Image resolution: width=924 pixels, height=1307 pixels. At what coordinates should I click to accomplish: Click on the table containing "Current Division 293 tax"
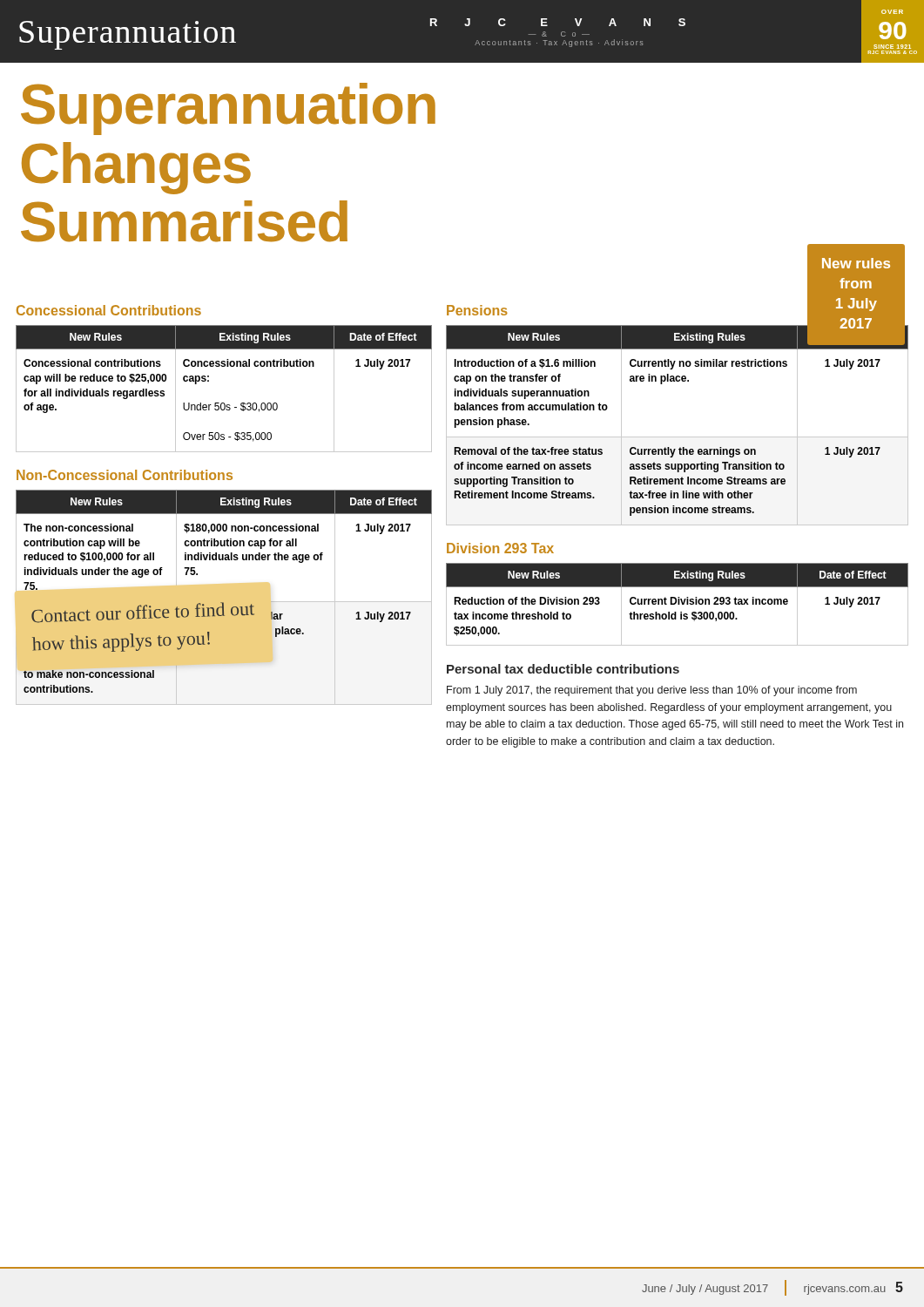(x=677, y=604)
